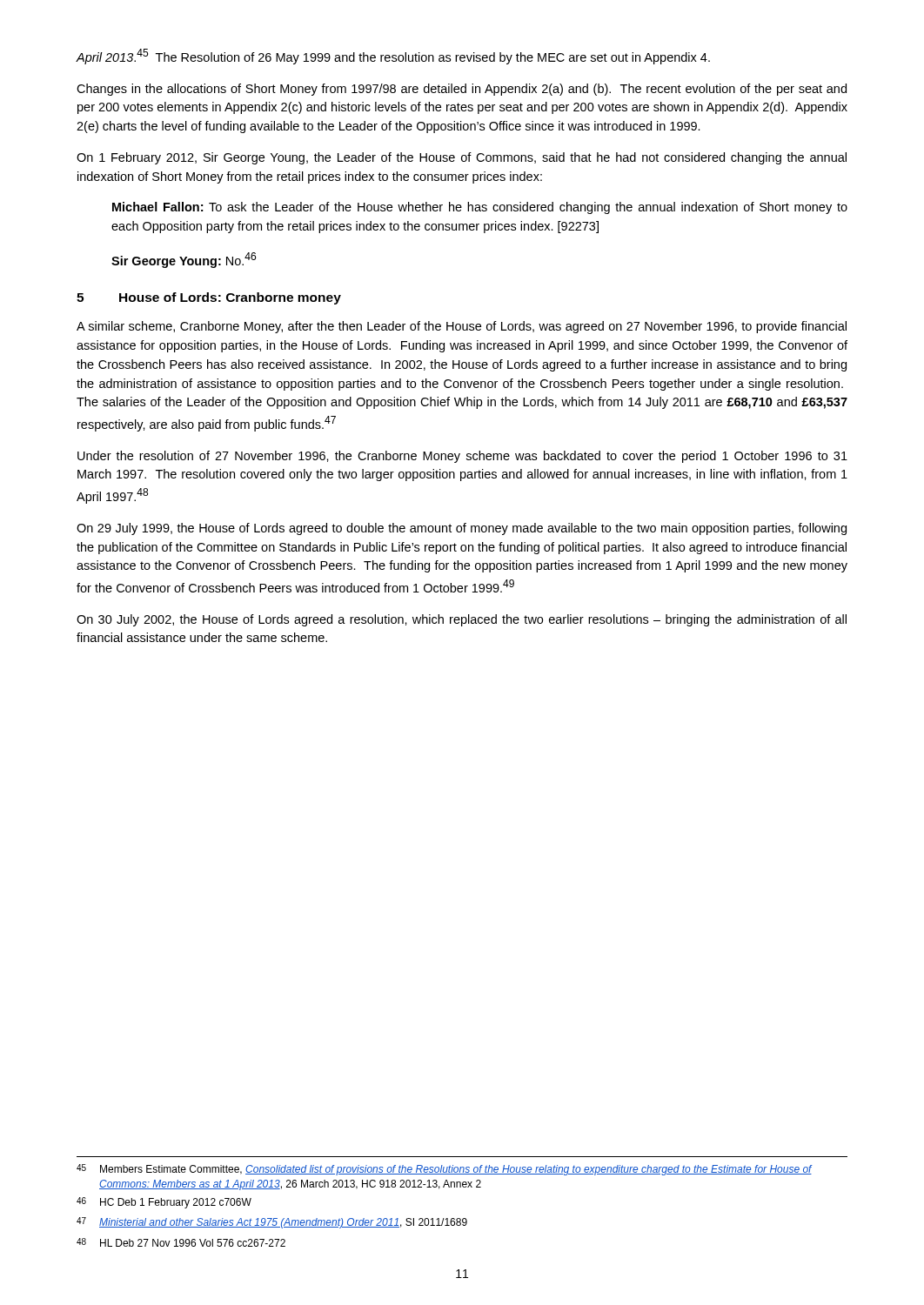Select the block starting "On 30 July 2002, the House of Lords"

coord(462,629)
